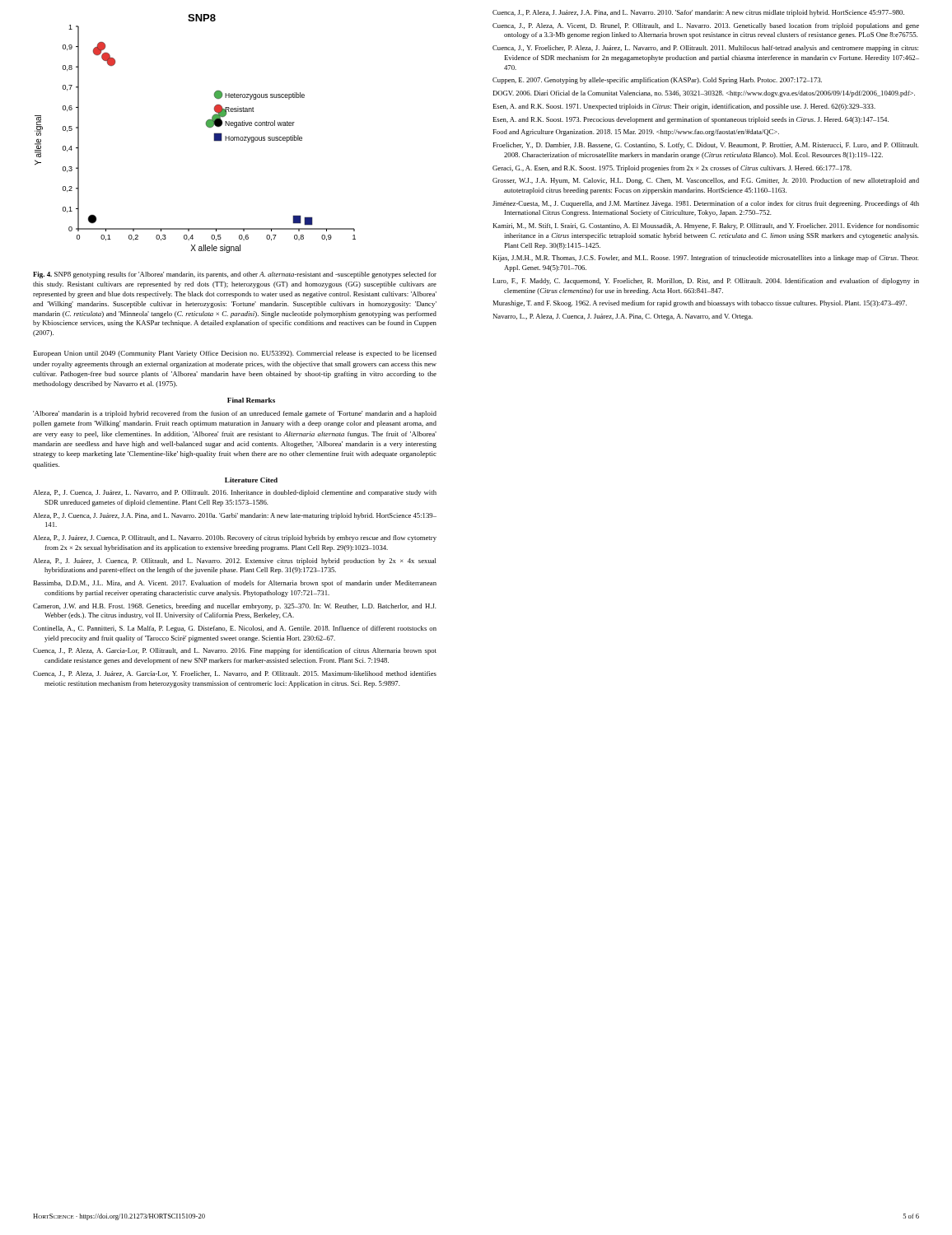Point to the block beginning "Aleza, P., J. Cuenca, J. Juárez, J.A. Pina,"
This screenshot has width=952, height=1235.
(235, 520)
